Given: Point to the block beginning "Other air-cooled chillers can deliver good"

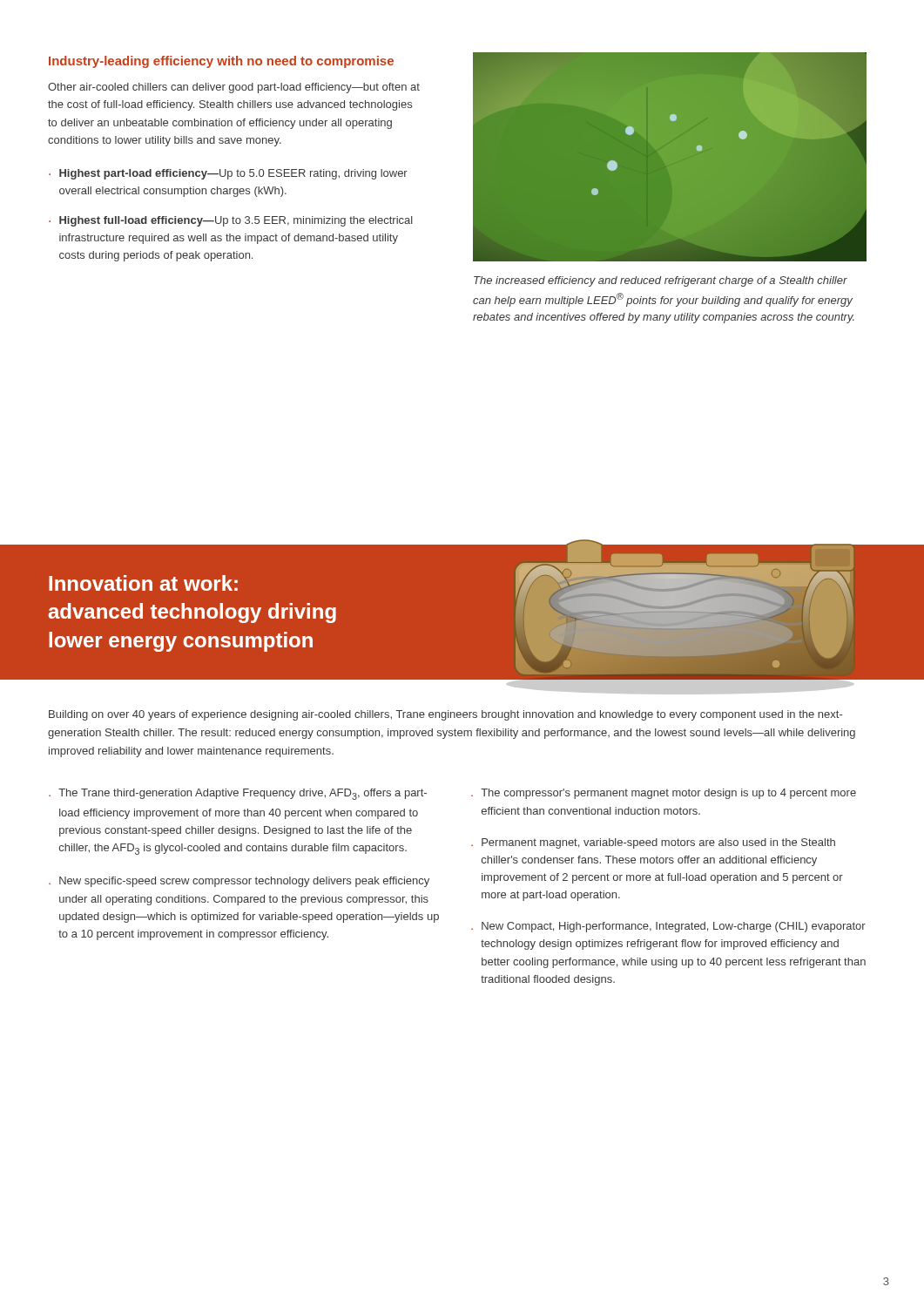Looking at the screenshot, I should pos(234,113).
